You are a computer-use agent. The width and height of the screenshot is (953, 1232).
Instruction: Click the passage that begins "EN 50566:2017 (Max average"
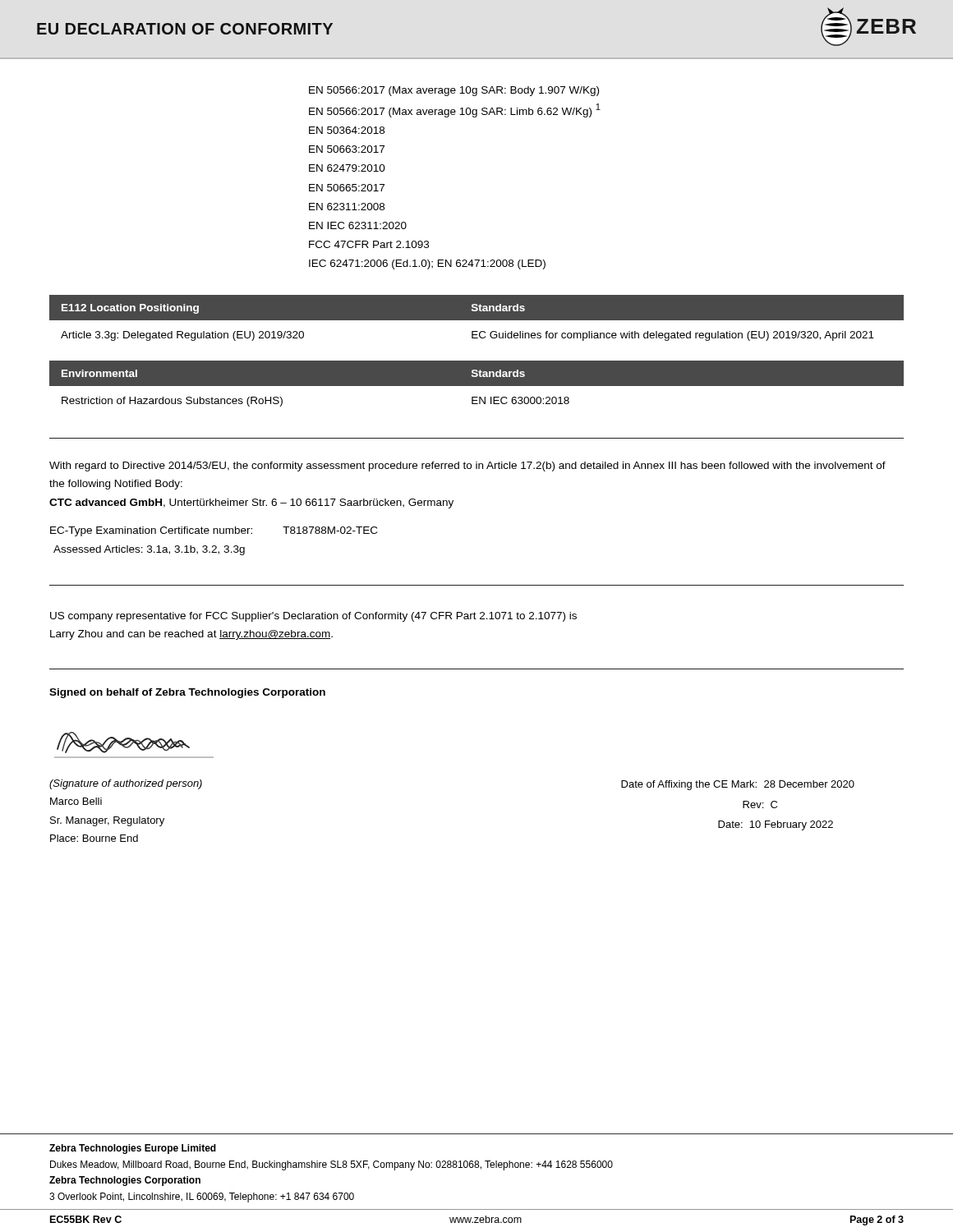click(454, 91)
